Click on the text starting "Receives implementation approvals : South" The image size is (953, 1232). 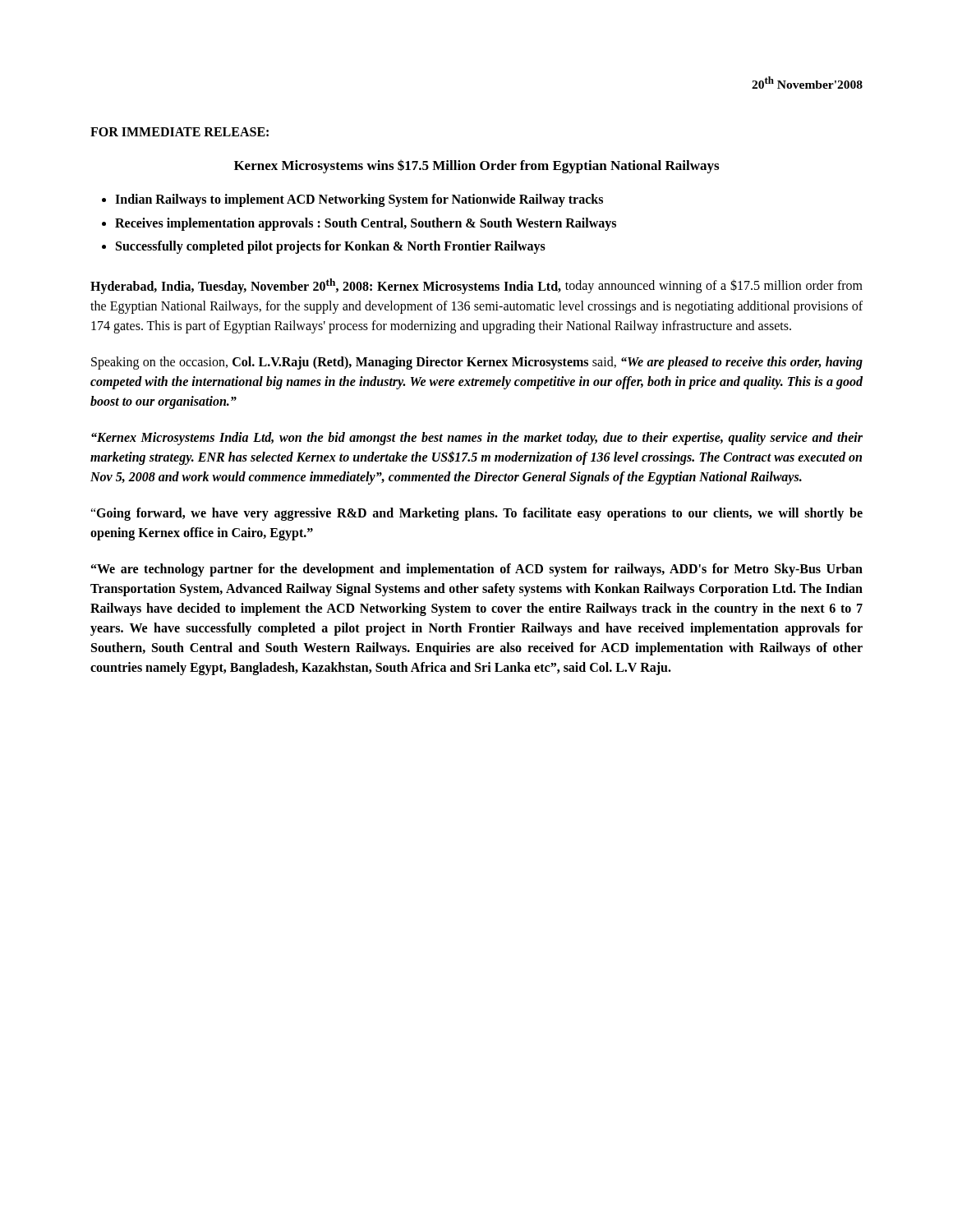(x=366, y=223)
